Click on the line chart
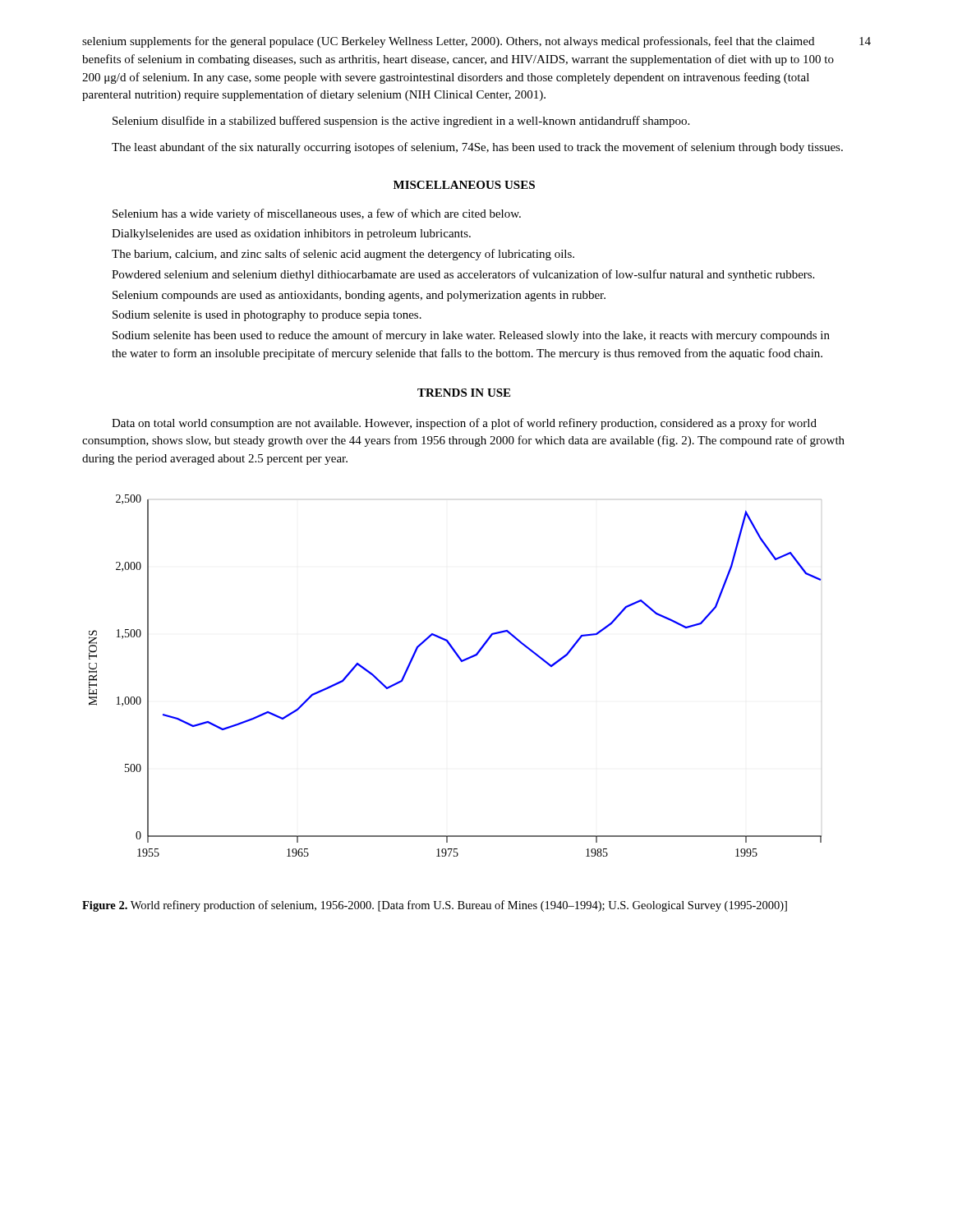 pos(460,686)
